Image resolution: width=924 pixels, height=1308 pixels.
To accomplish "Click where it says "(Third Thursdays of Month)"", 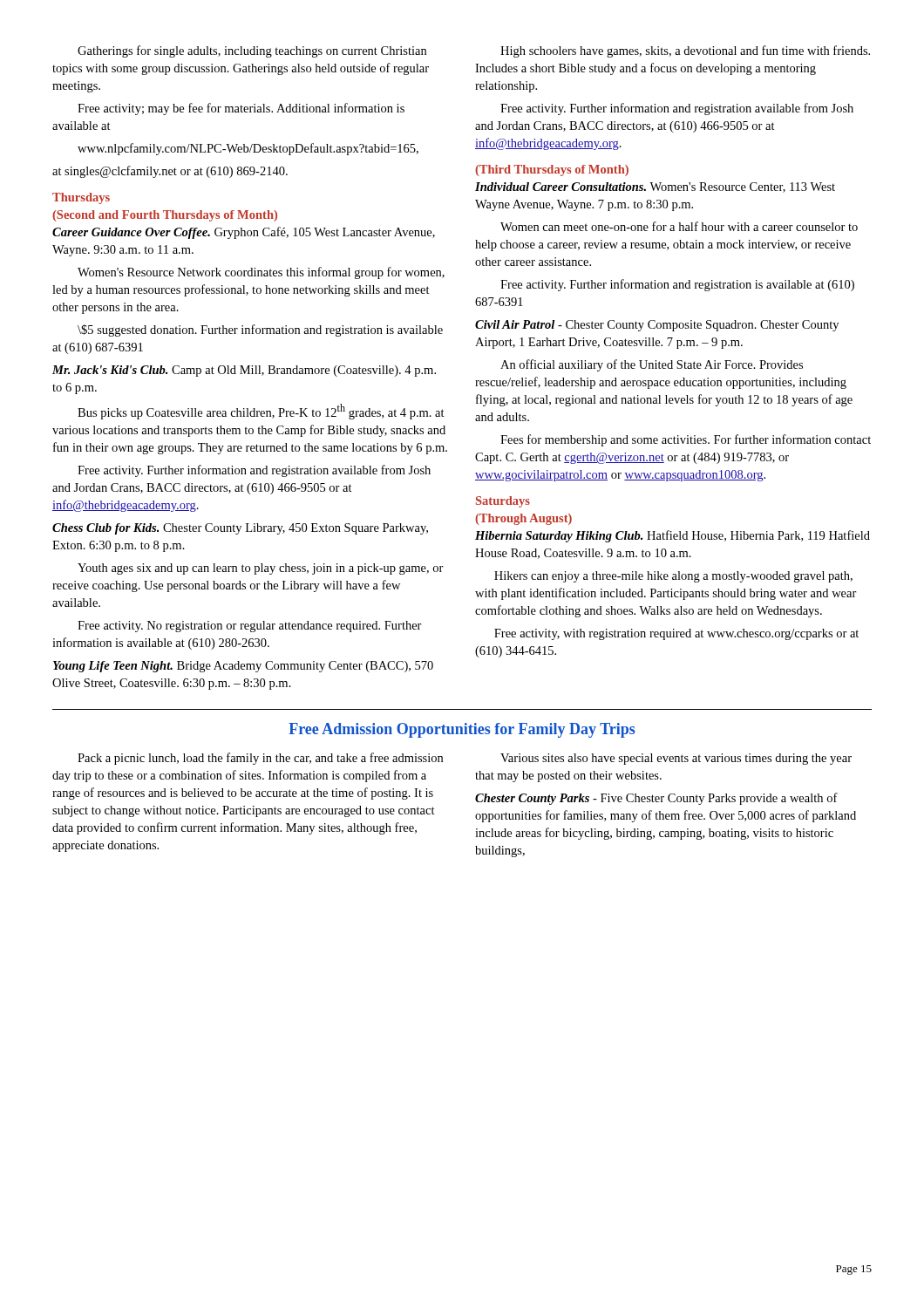I will coord(552,170).
